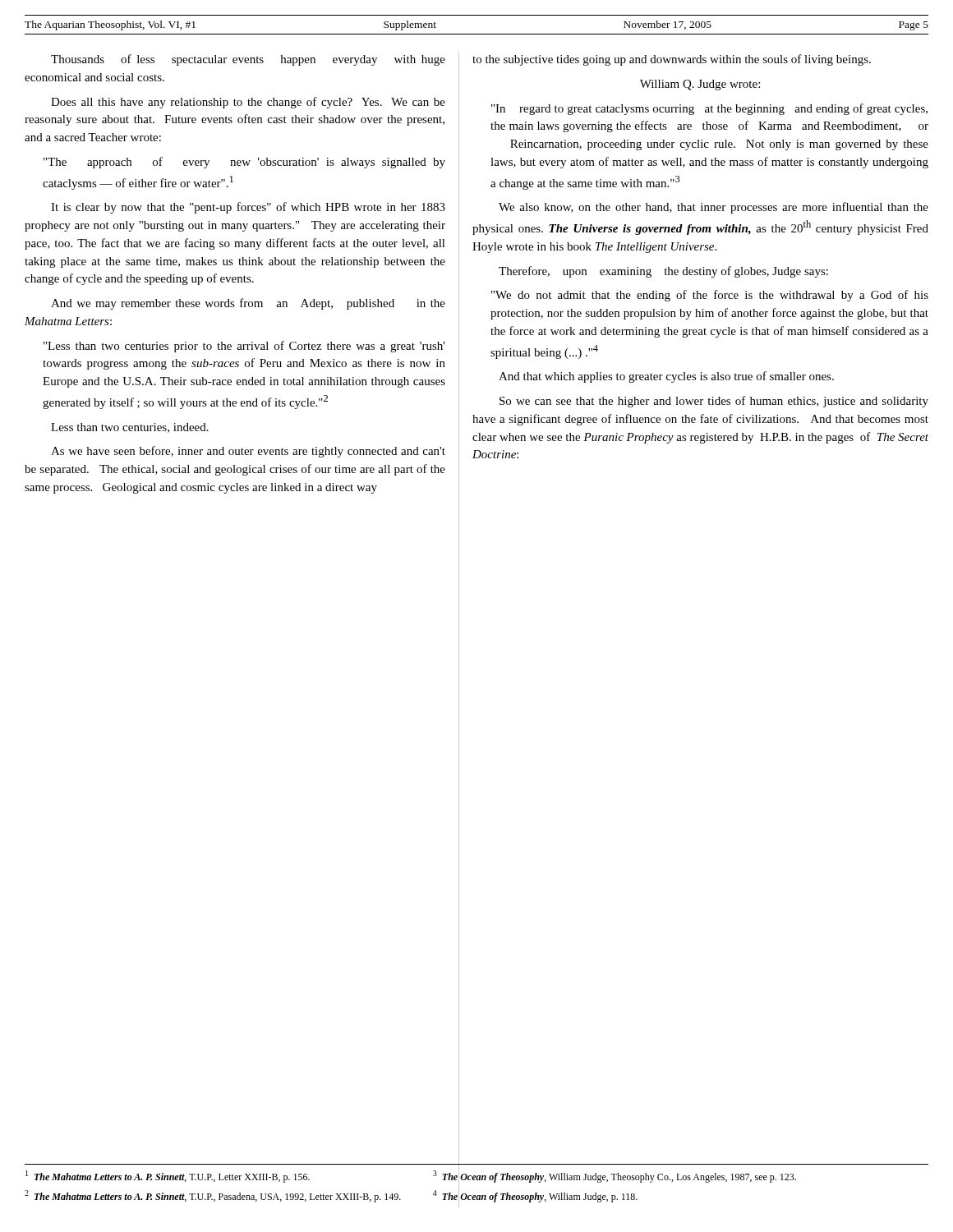Select the text block that reads "It is clear by now that the"

235,244
